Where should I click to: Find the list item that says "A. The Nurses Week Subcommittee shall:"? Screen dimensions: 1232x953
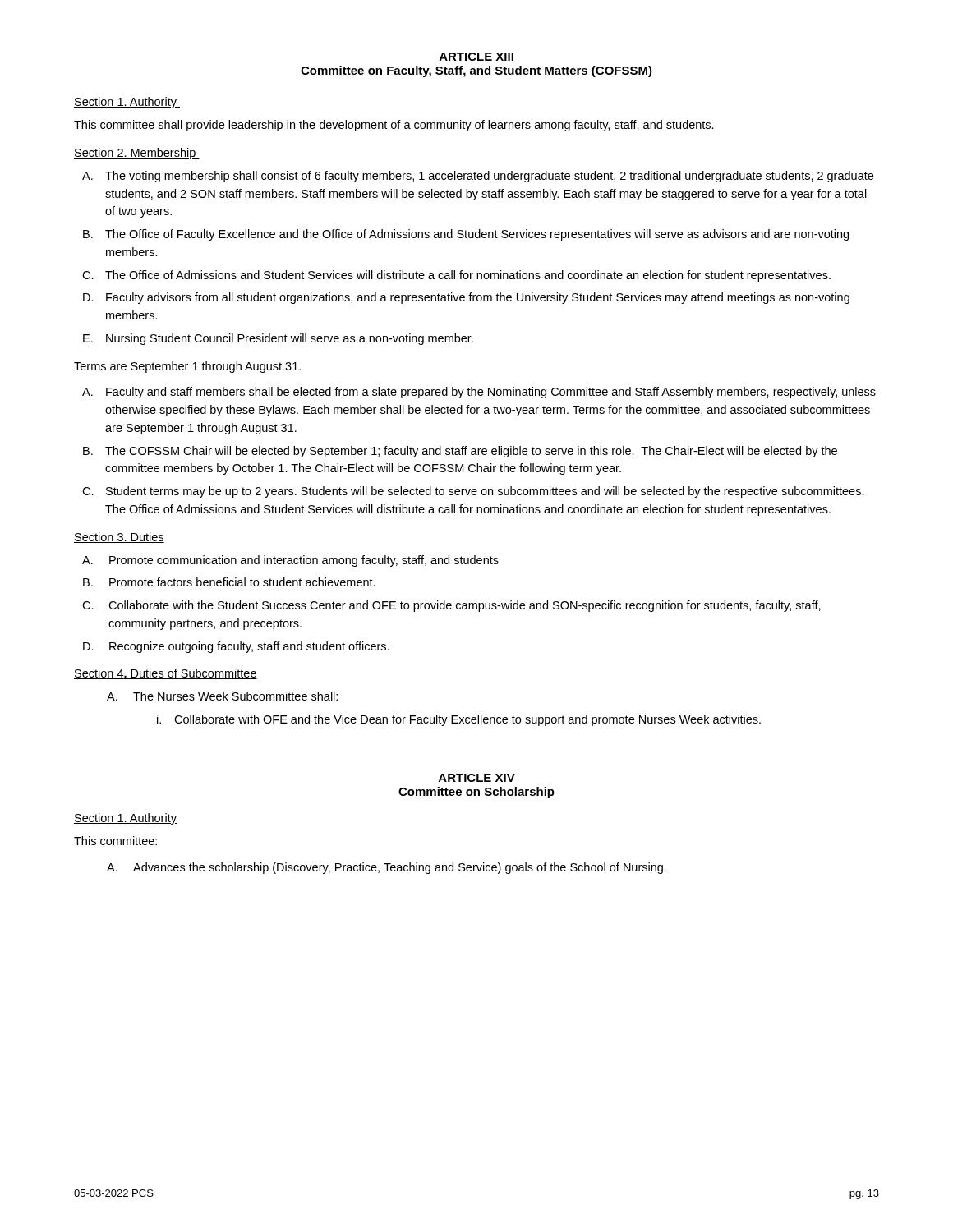tap(222, 696)
